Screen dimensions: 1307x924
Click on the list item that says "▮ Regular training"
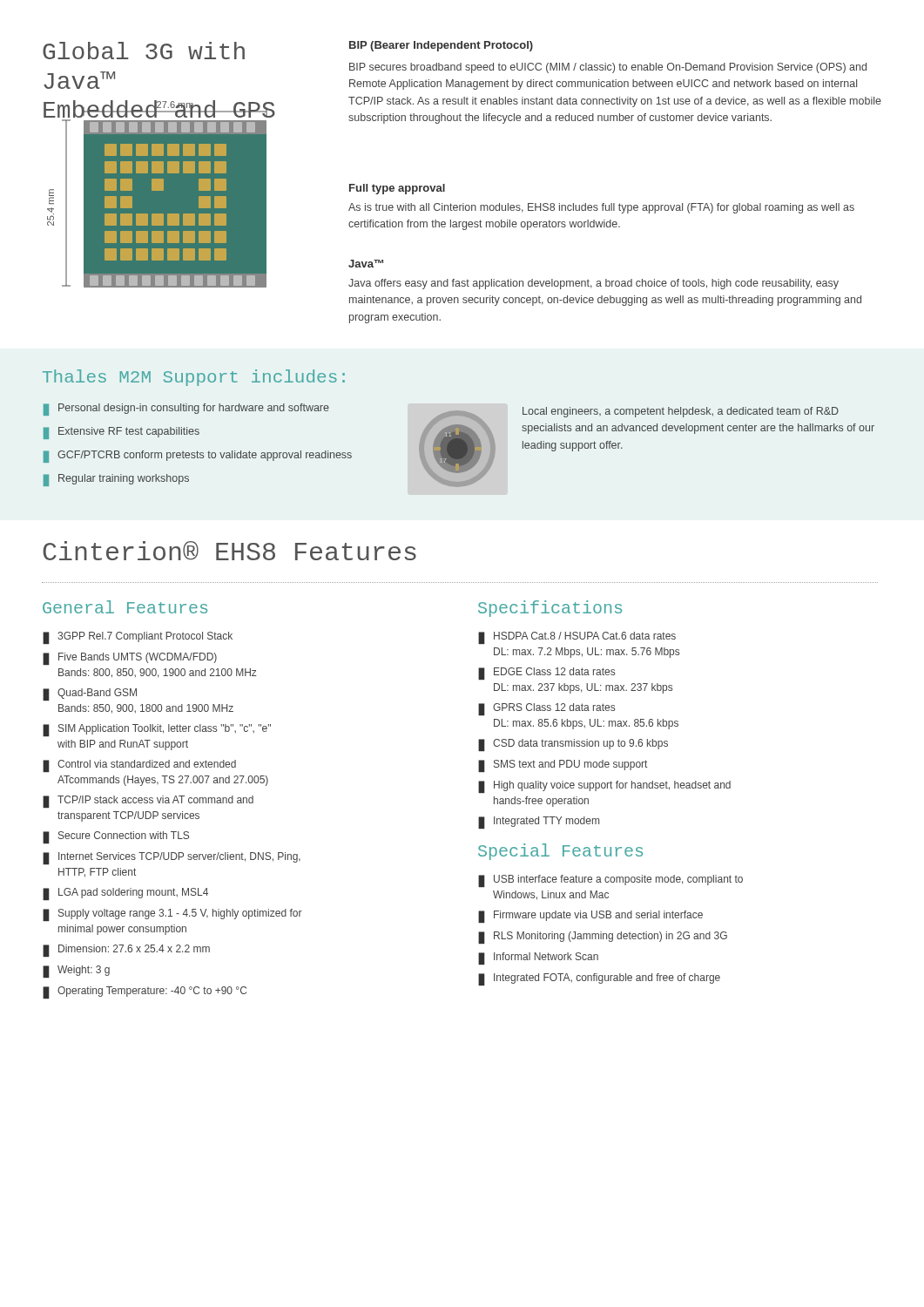pyautogui.click(x=116, y=479)
